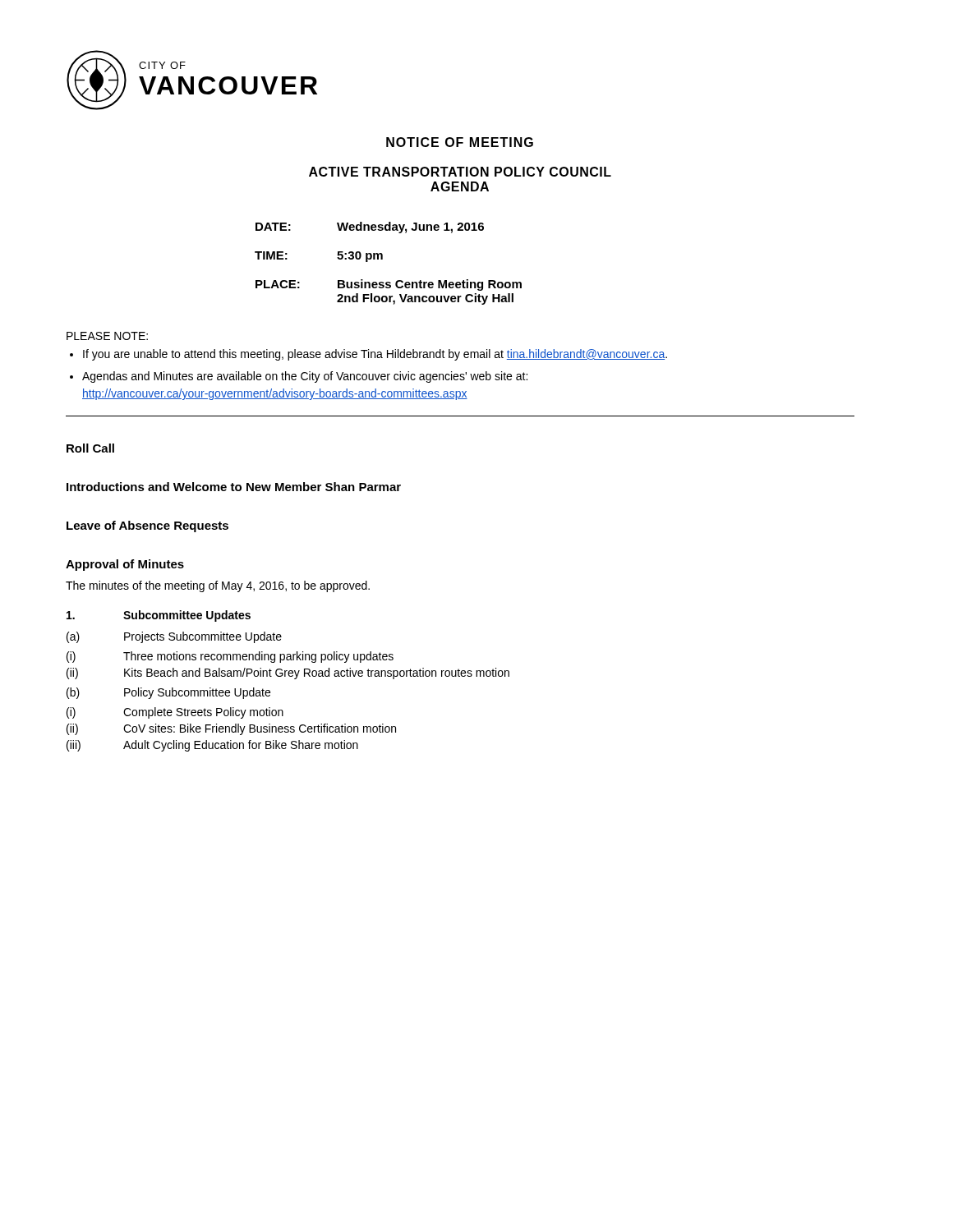The height and width of the screenshot is (1232, 953).
Task: Point to the region starting "Agendas and Minutes are available on the City"
Action: pyautogui.click(x=305, y=385)
